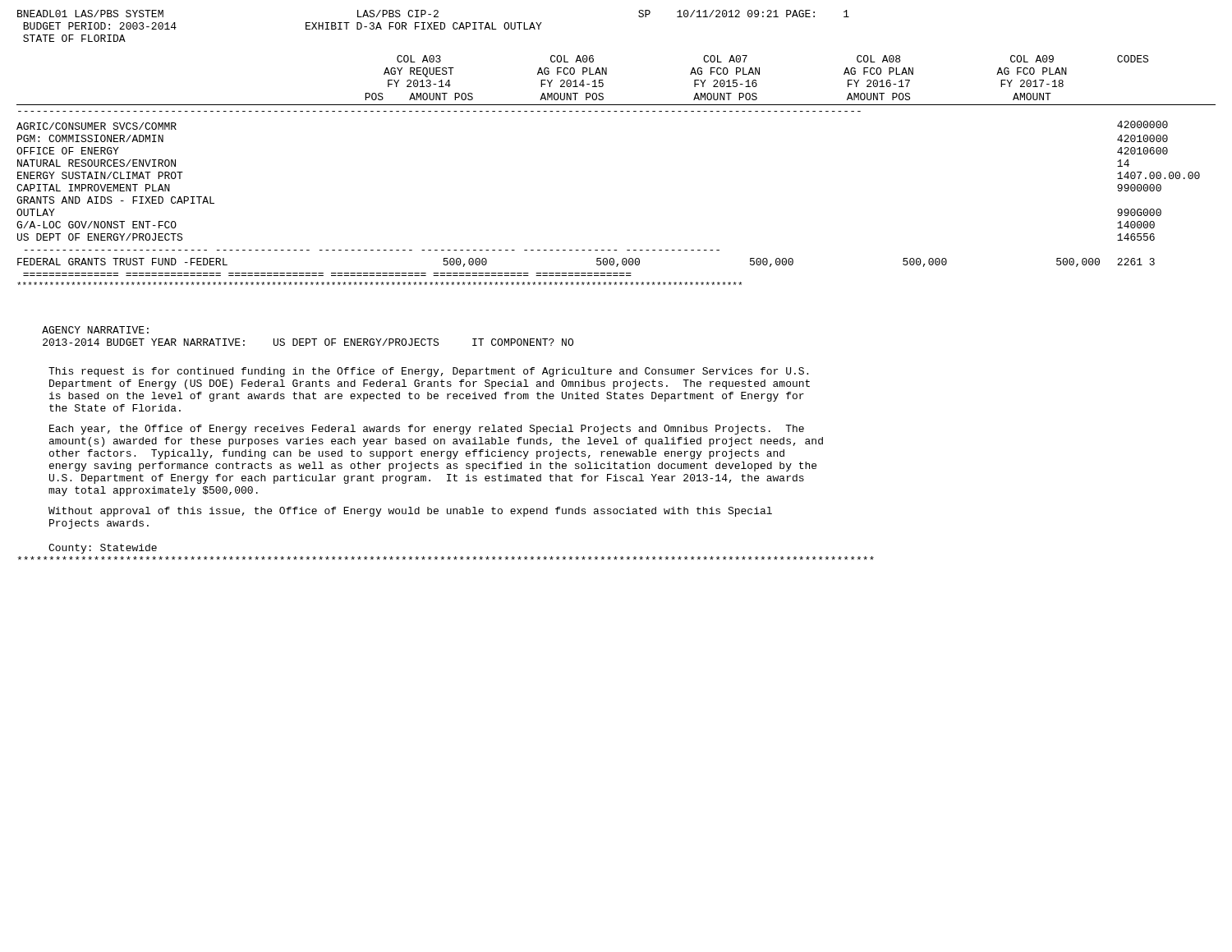Find the text block that says "Without approval of this issue, the Office"
1232x952 pixels.
click(x=616, y=517)
